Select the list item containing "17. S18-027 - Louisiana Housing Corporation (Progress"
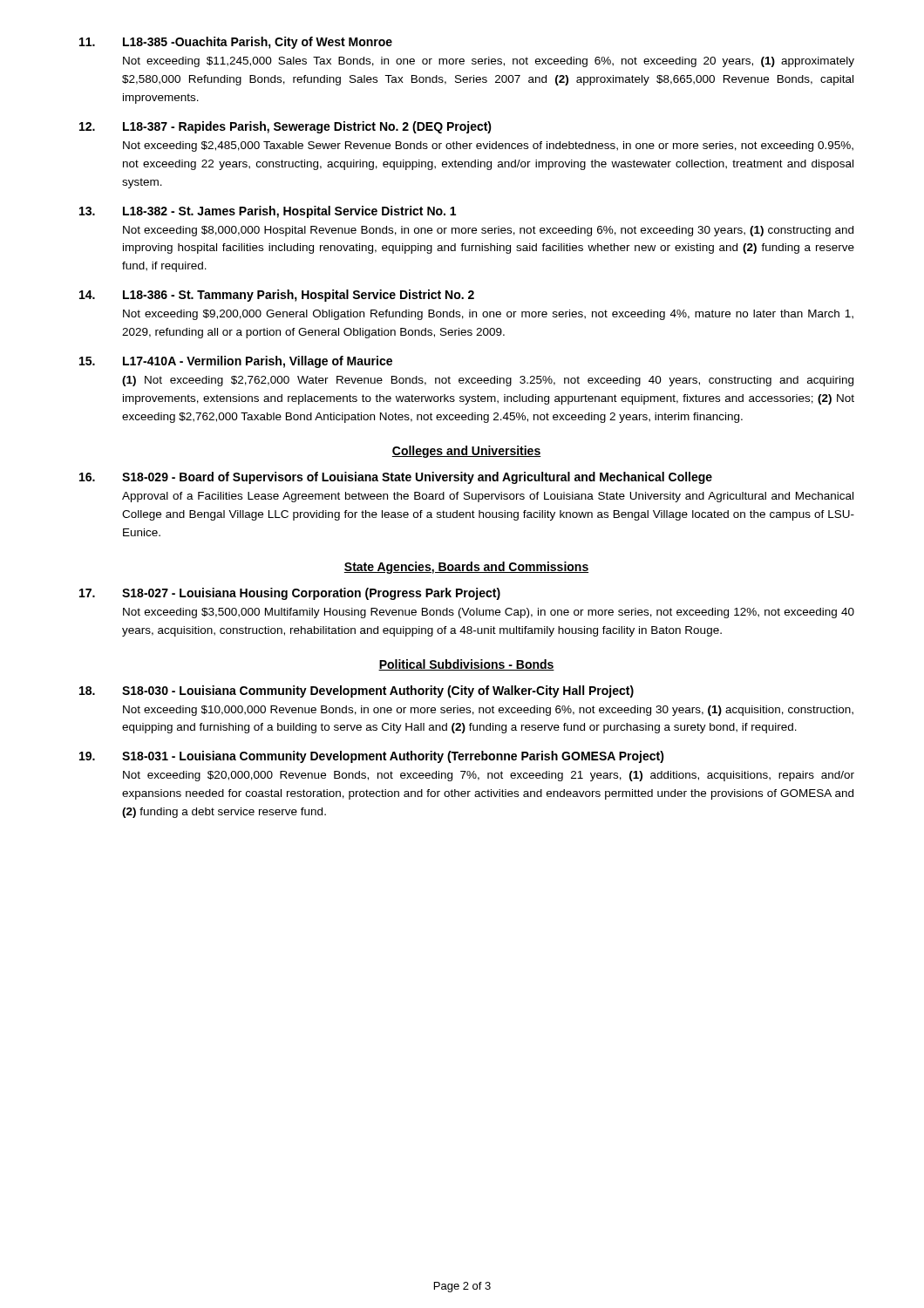Image resolution: width=924 pixels, height=1308 pixels. tap(466, 613)
